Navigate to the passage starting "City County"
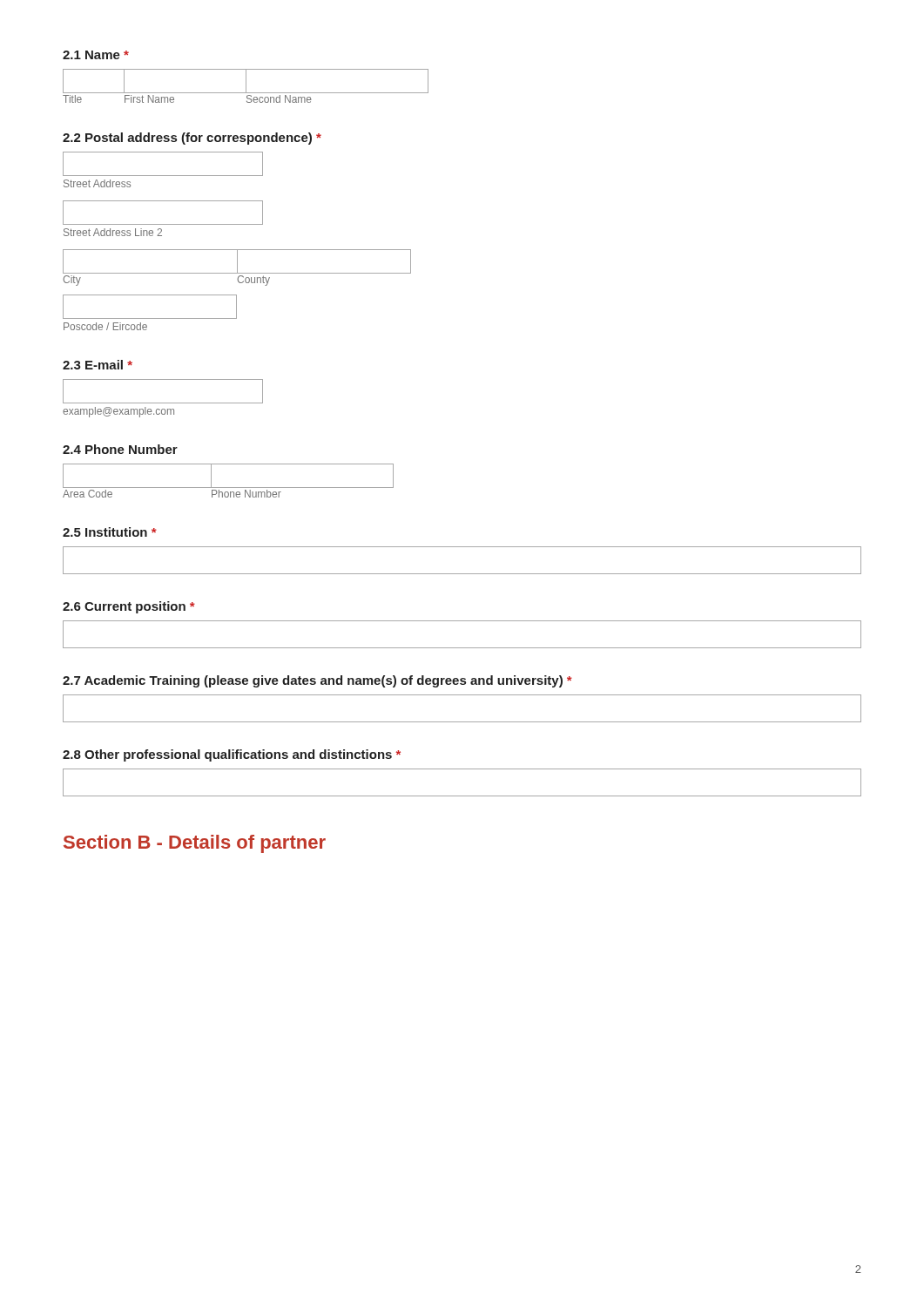 point(237,280)
